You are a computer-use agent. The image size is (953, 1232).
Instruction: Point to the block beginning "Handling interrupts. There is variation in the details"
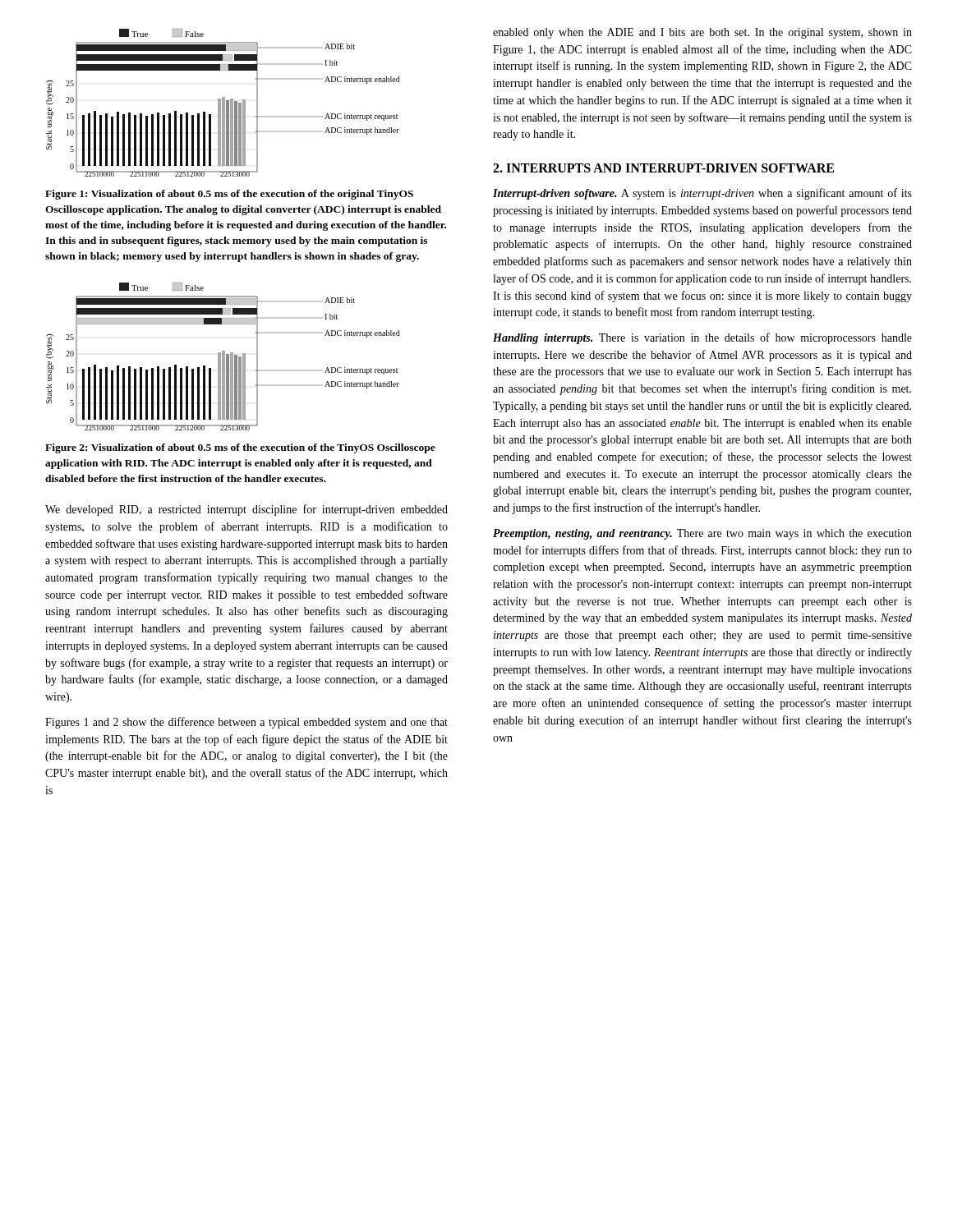click(702, 423)
